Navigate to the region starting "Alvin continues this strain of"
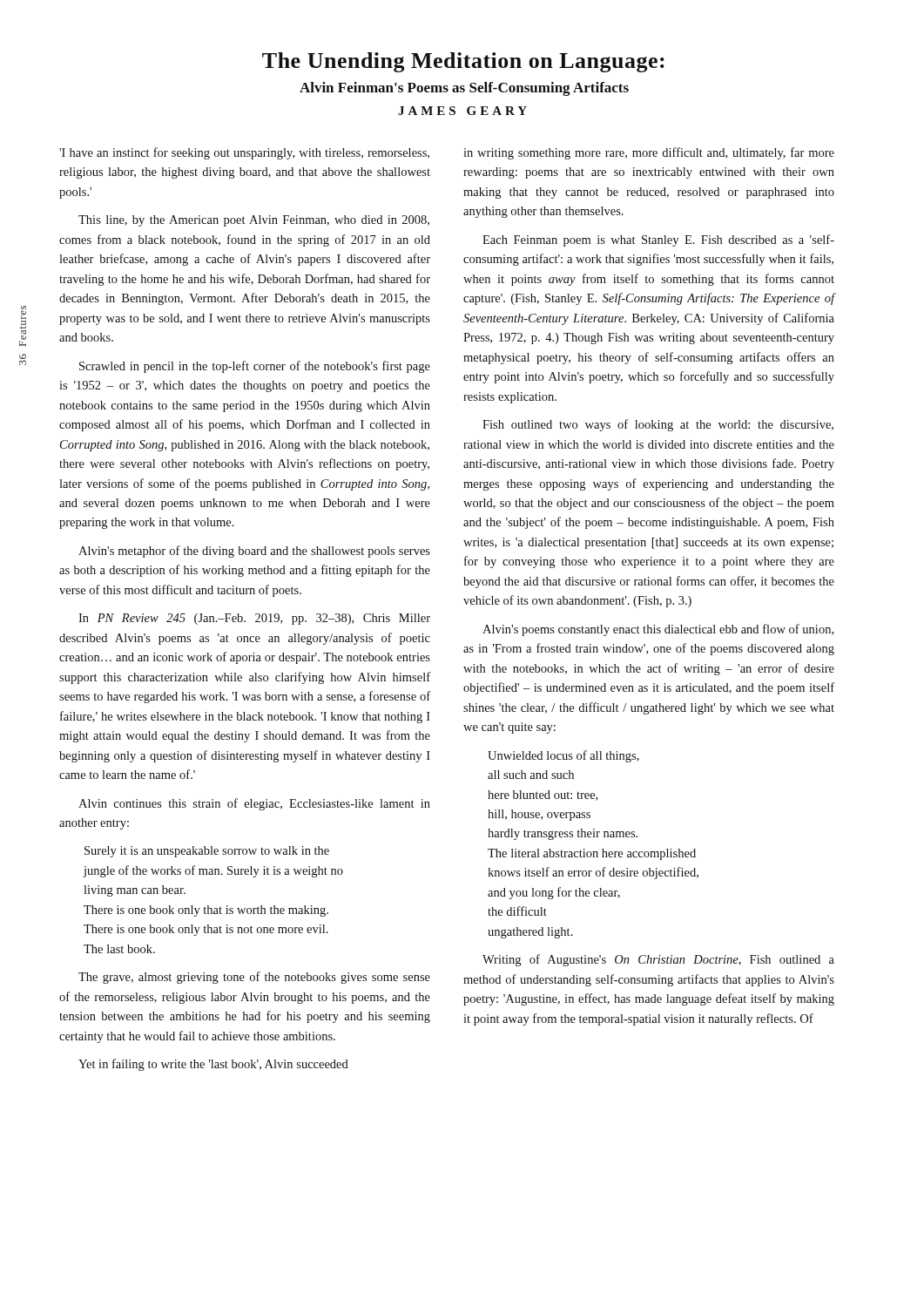This screenshot has width=924, height=1307. (245, 813)
